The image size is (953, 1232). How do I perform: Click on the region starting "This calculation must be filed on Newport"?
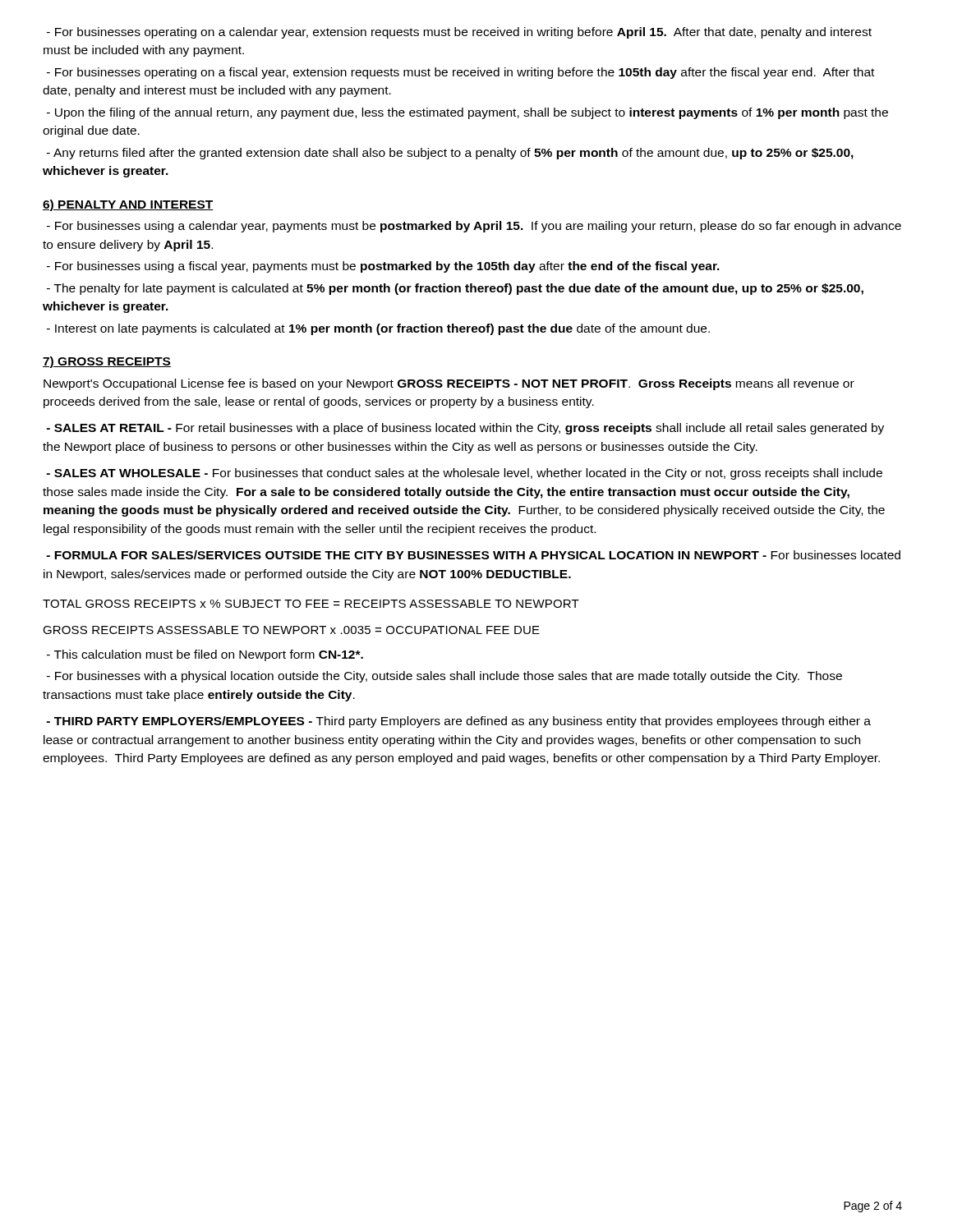(x=203, y=654)
